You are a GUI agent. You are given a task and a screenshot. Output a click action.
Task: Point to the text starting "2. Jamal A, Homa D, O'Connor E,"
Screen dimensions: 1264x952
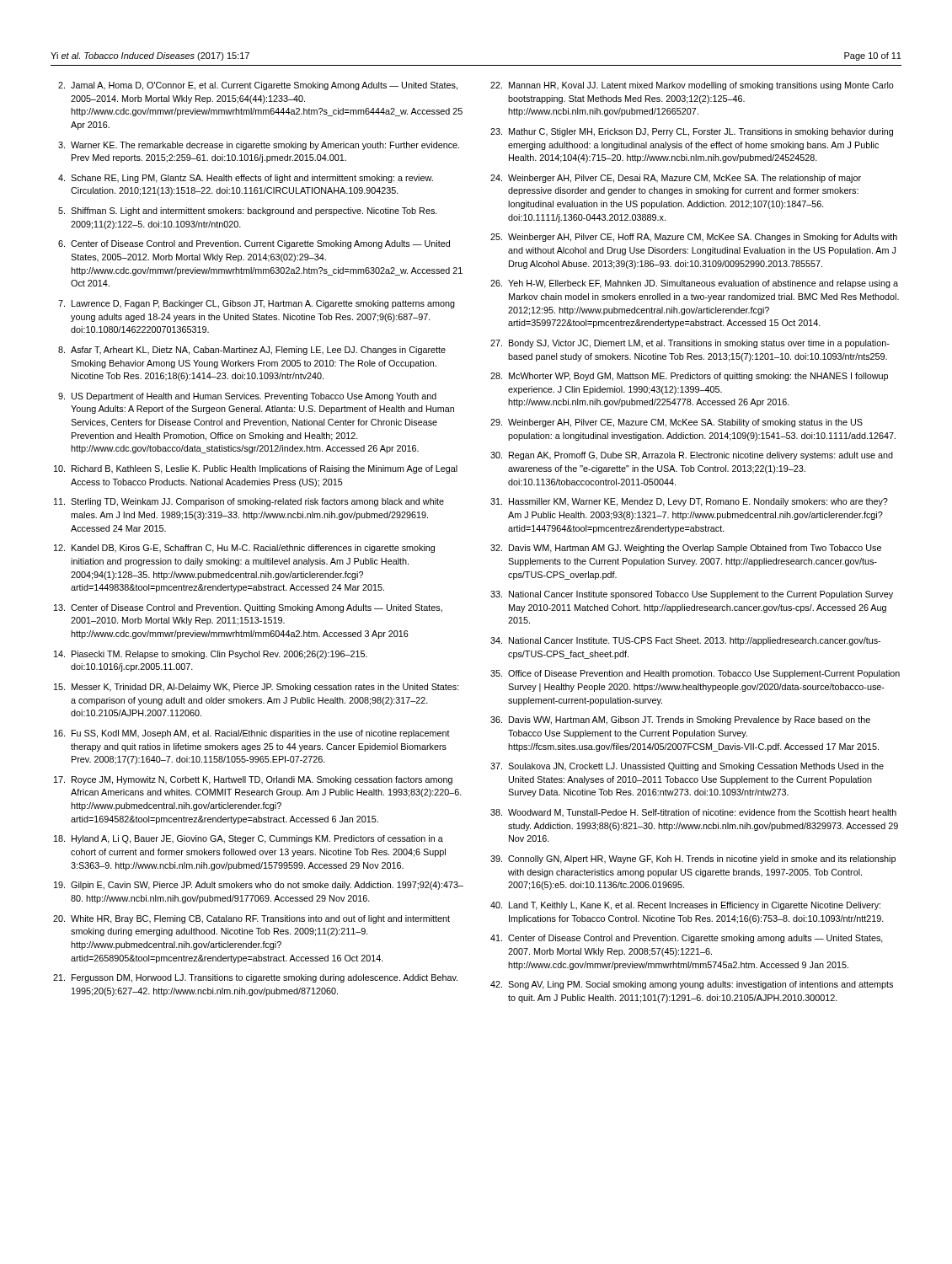(257, 106)
